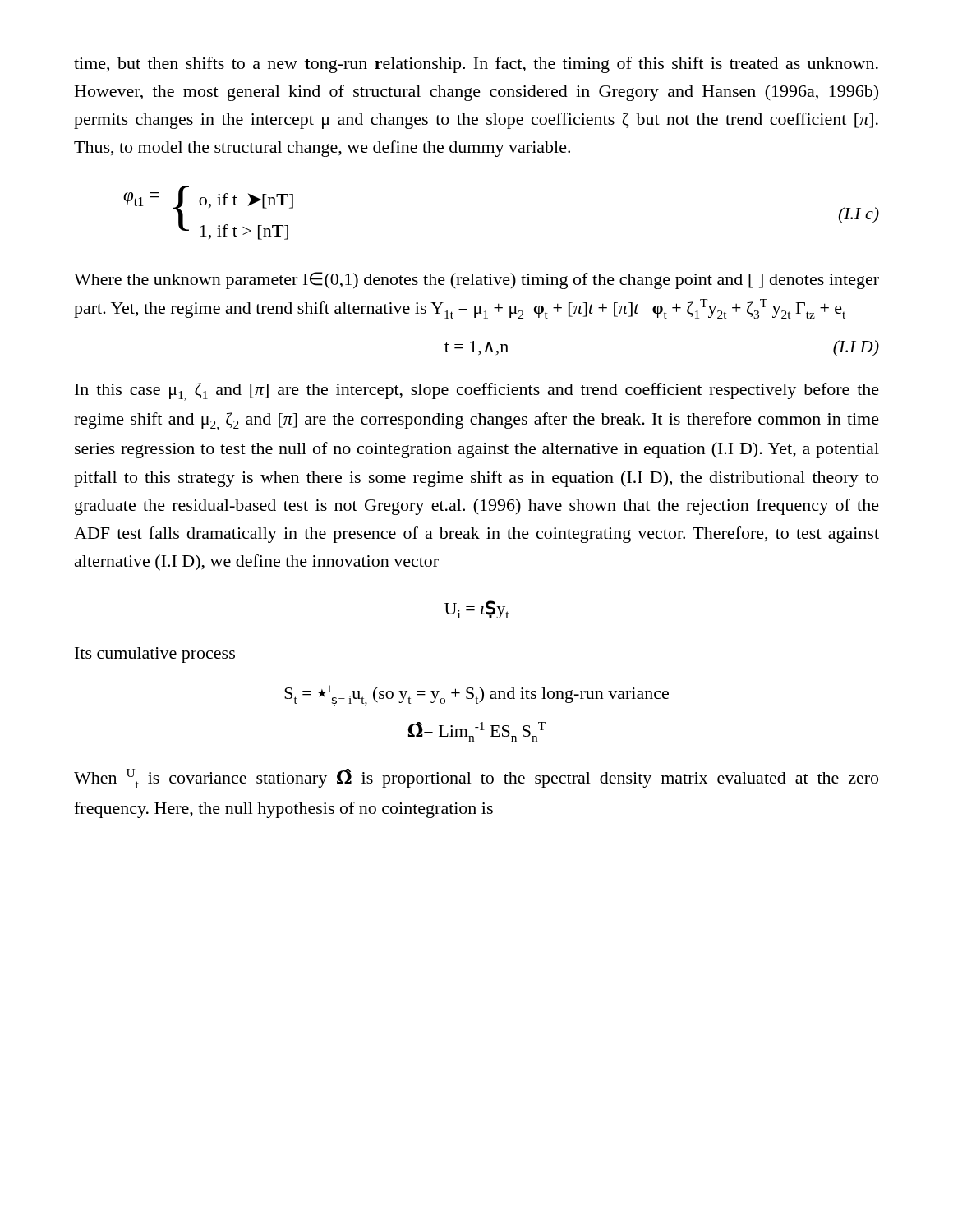Navigate to the text block starting "Its cumulative process"
953x1232 pixels.
click(x=155, y=653)
